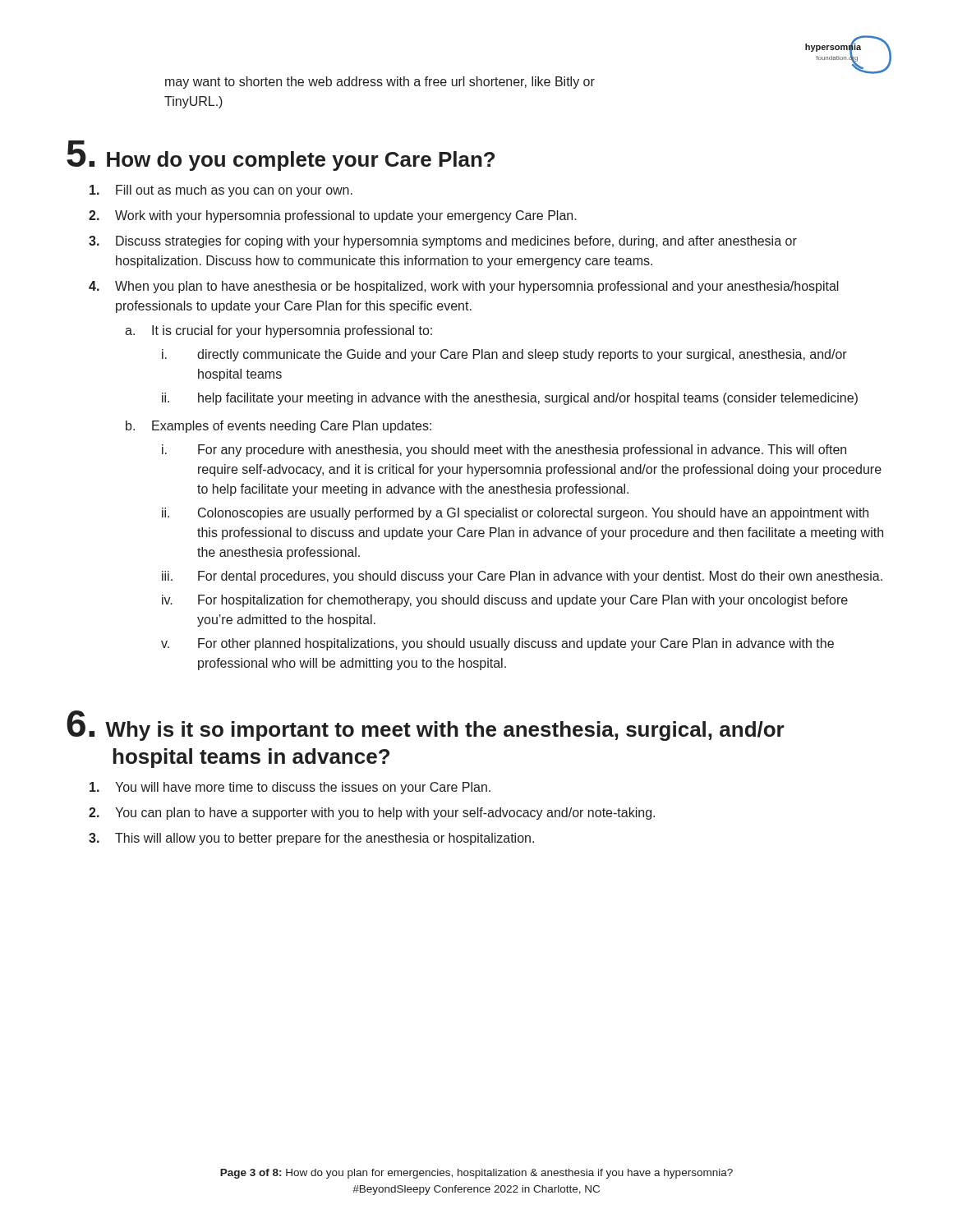The height and width of the screenshot is (1232, 953).
Task: Find the block on this page that starts "3. This will allow"
Action: [488, 839]
